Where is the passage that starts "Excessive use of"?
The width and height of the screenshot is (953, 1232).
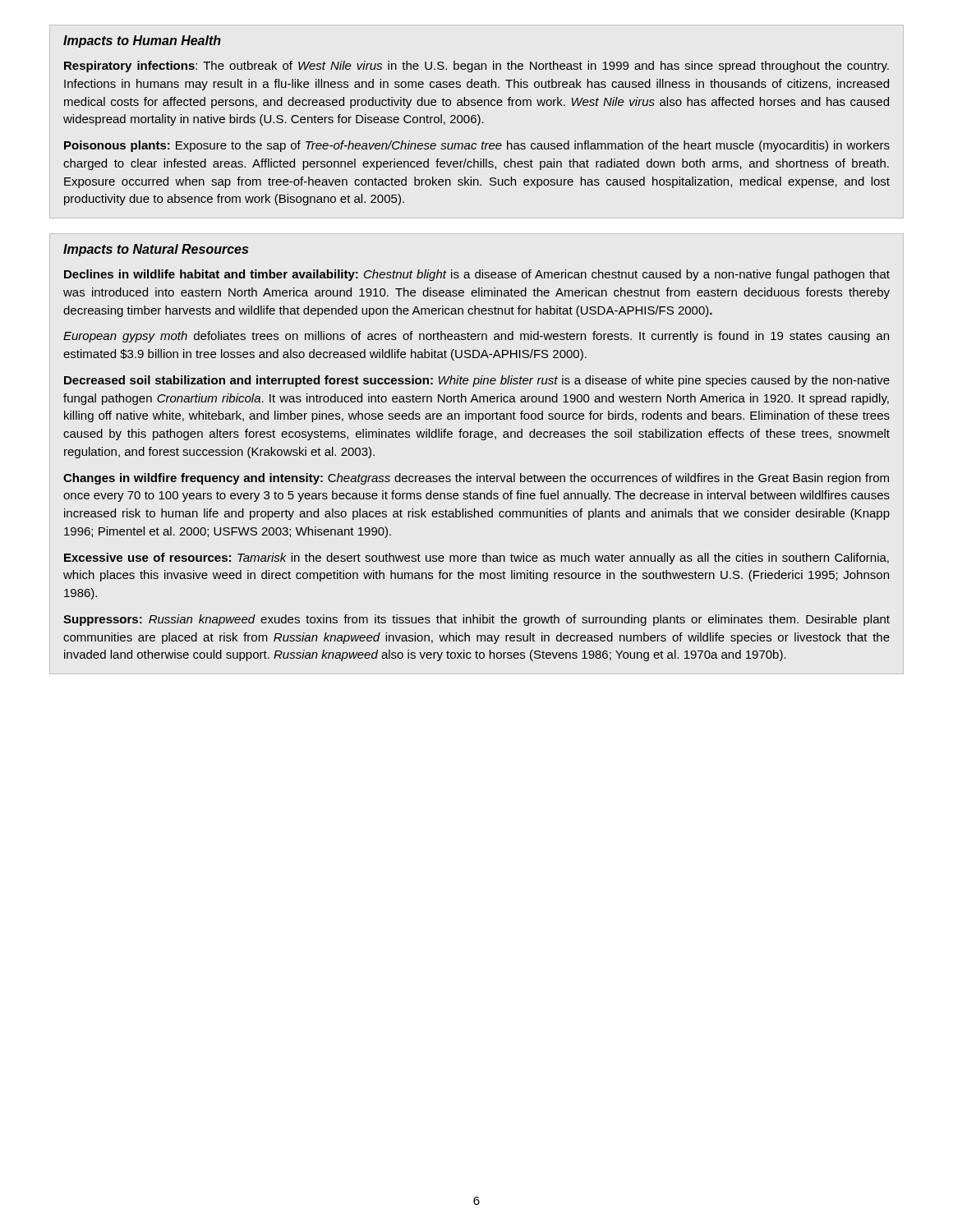point(476,575)
